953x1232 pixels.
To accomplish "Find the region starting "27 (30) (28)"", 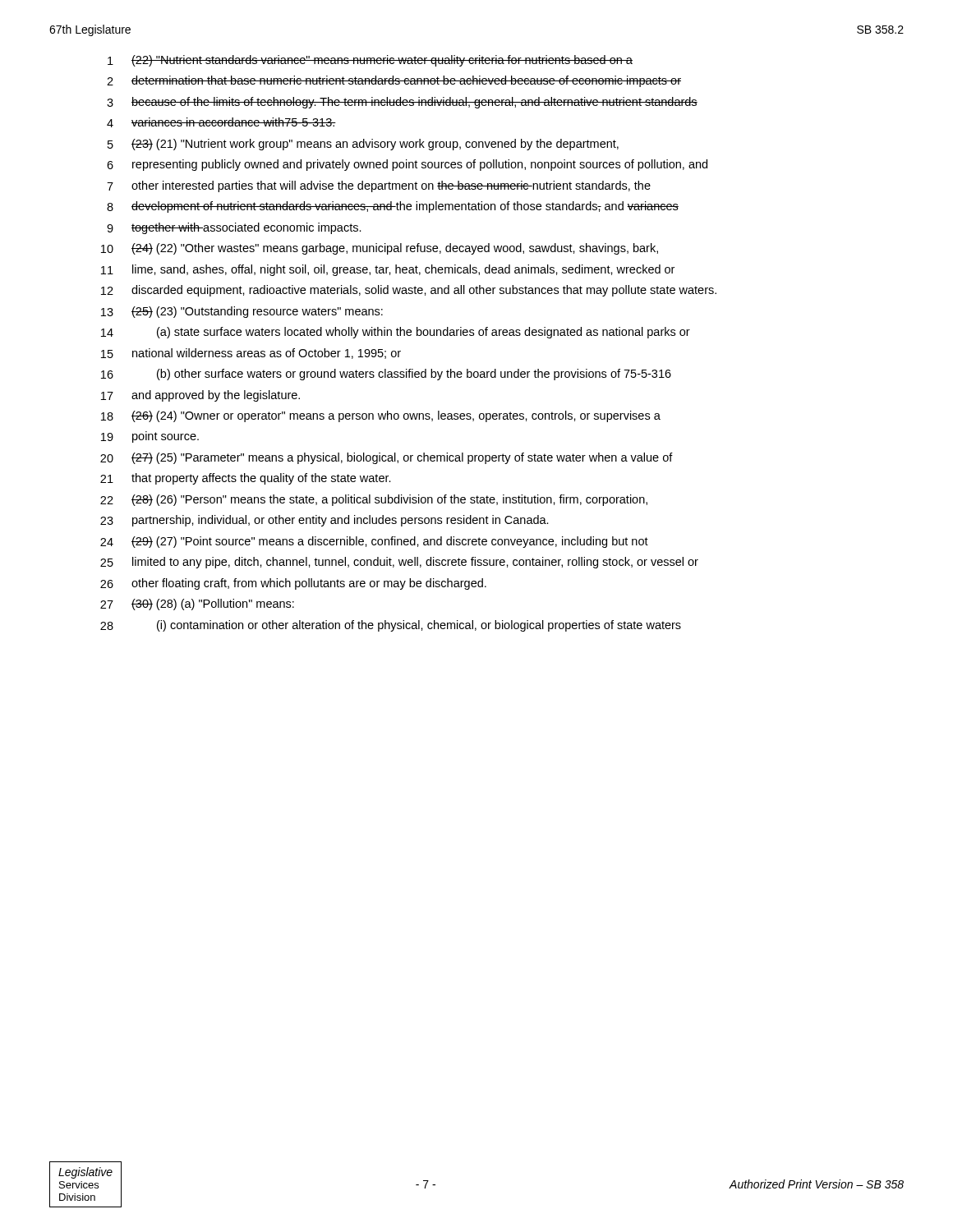I will (197, 605).
